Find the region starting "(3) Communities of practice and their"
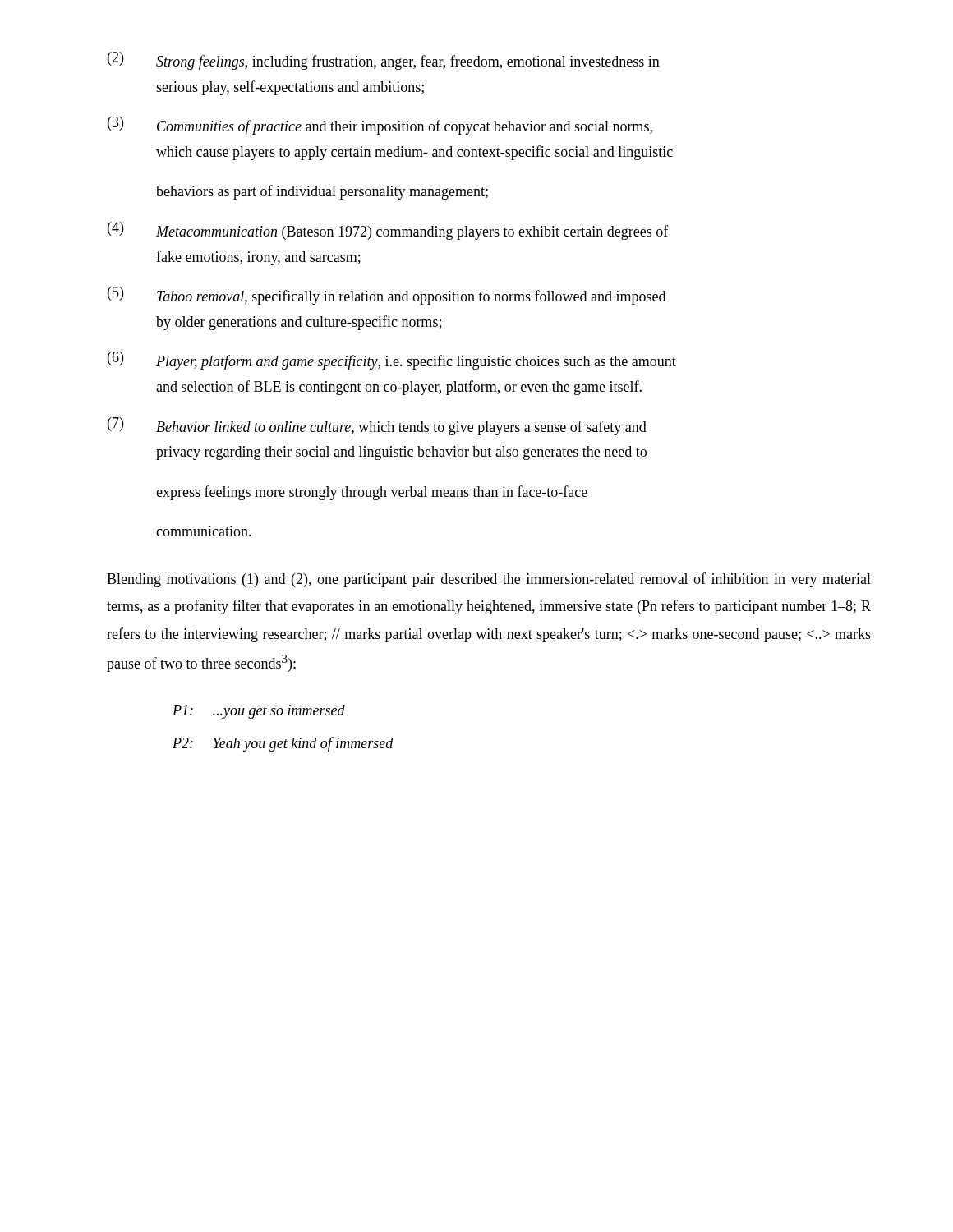 tap(489, 159)
